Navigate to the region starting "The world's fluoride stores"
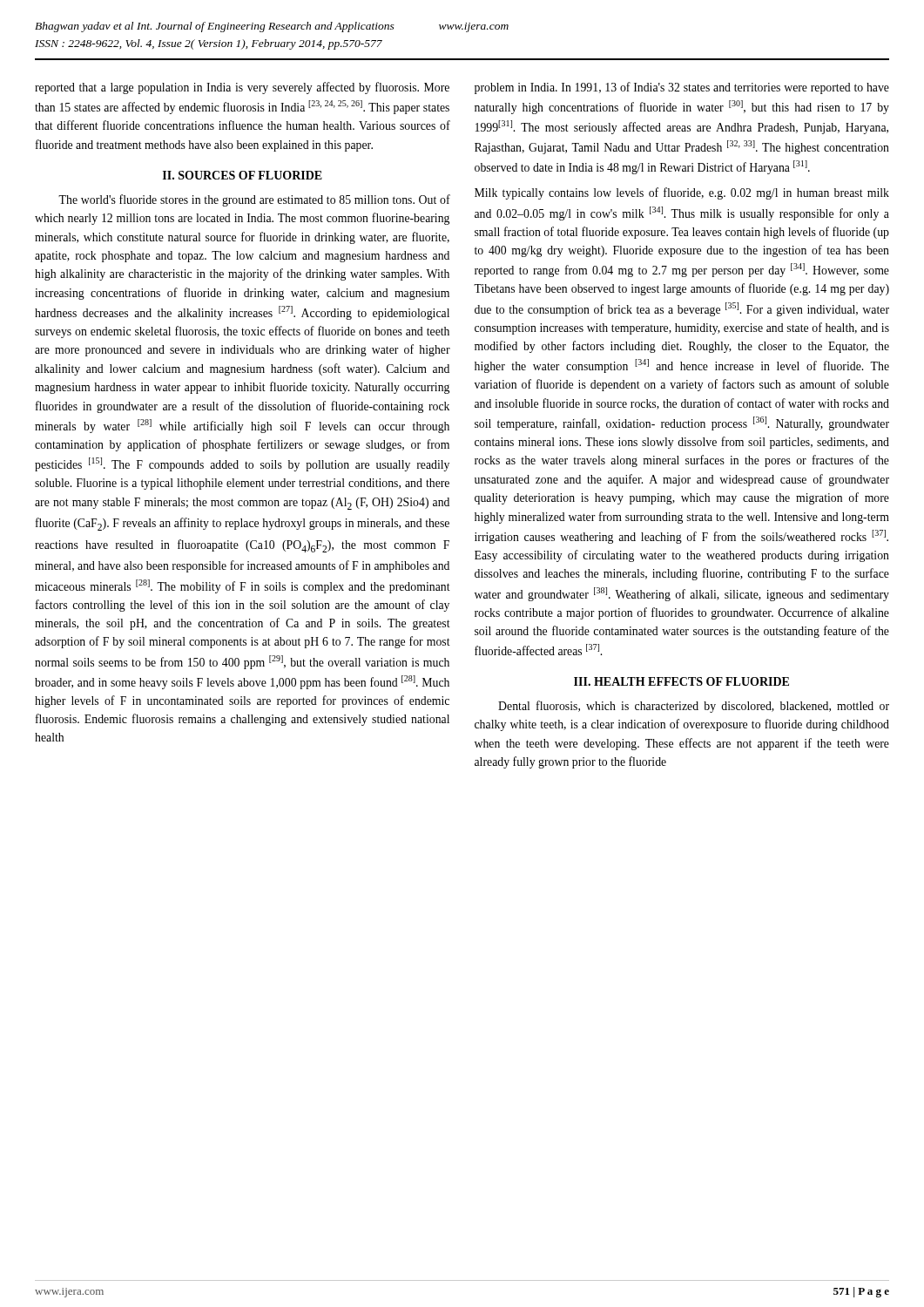The width and height of the screenshot is (924, 1307). [x=242, y=469]
